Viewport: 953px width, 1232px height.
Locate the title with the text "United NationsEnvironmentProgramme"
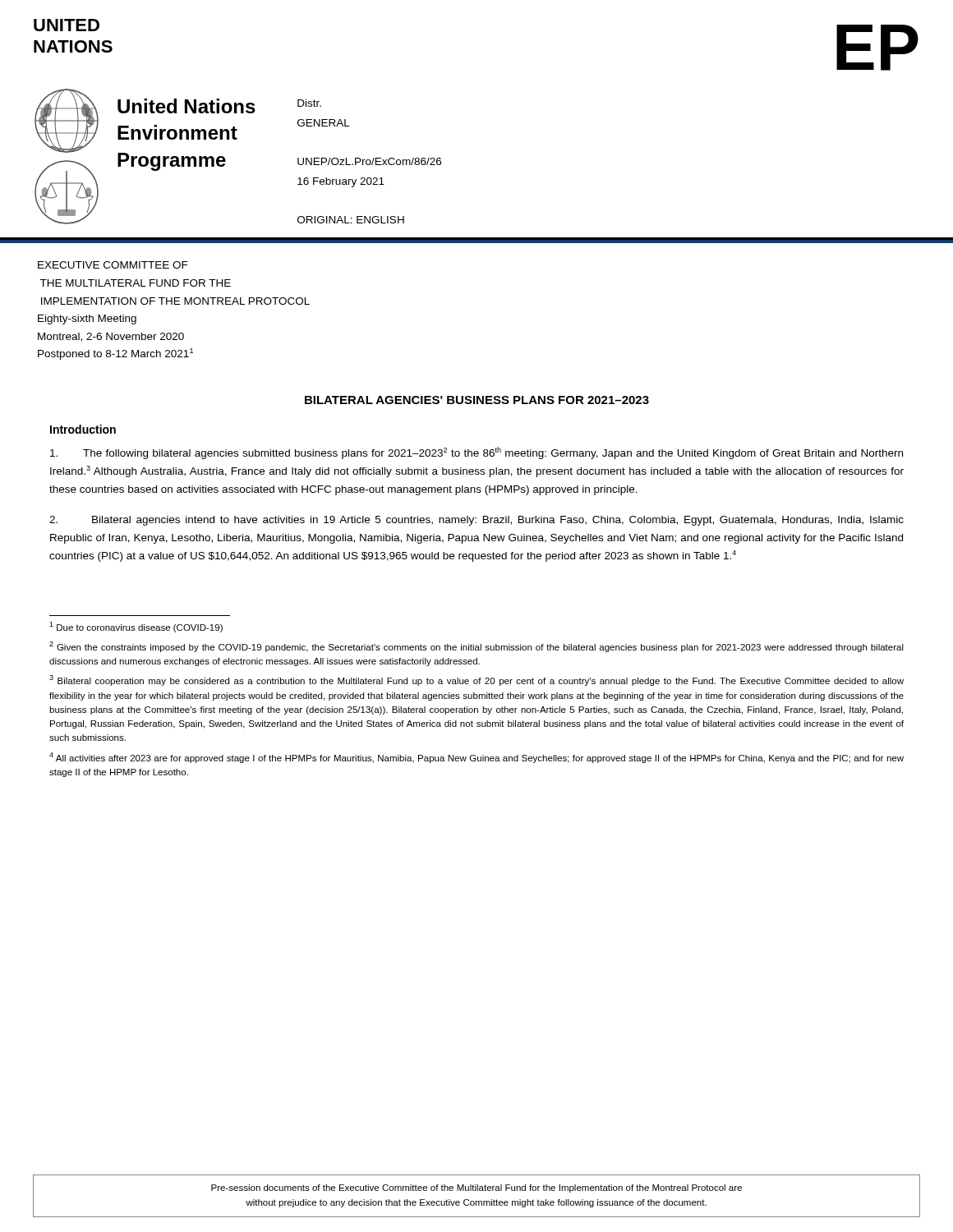[186, 133]
